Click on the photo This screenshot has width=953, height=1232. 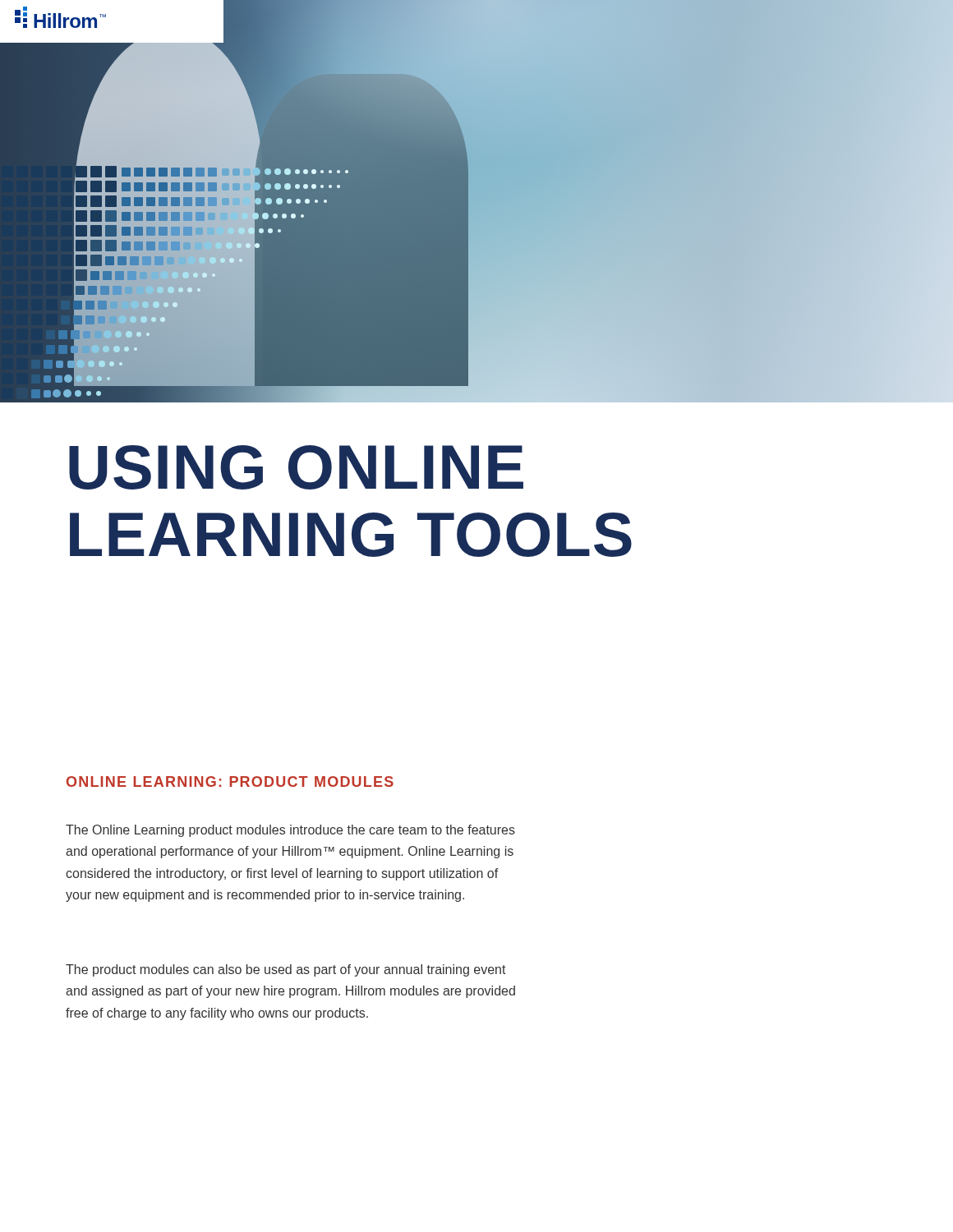(476, 201)
